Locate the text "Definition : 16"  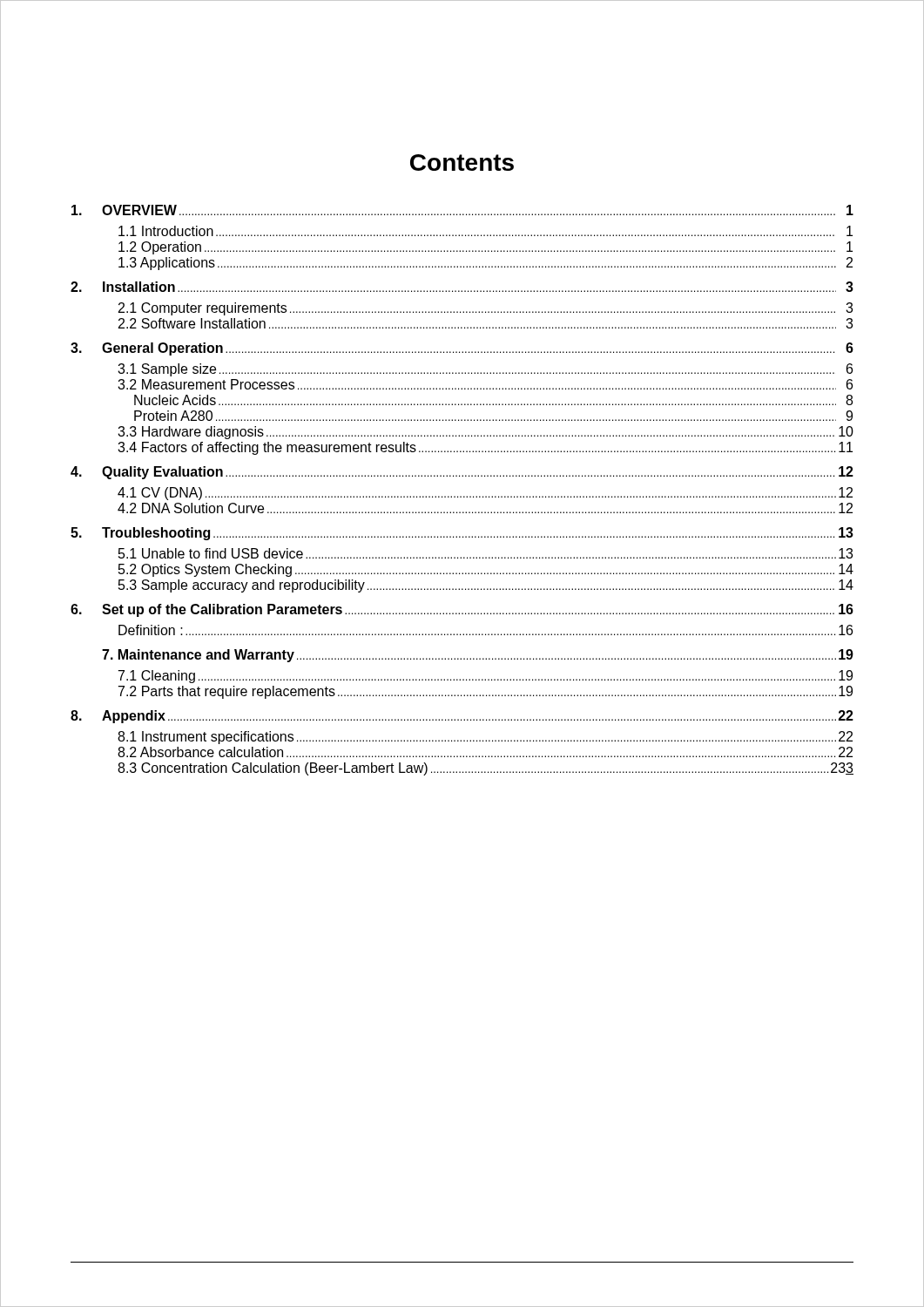[462, 631]
